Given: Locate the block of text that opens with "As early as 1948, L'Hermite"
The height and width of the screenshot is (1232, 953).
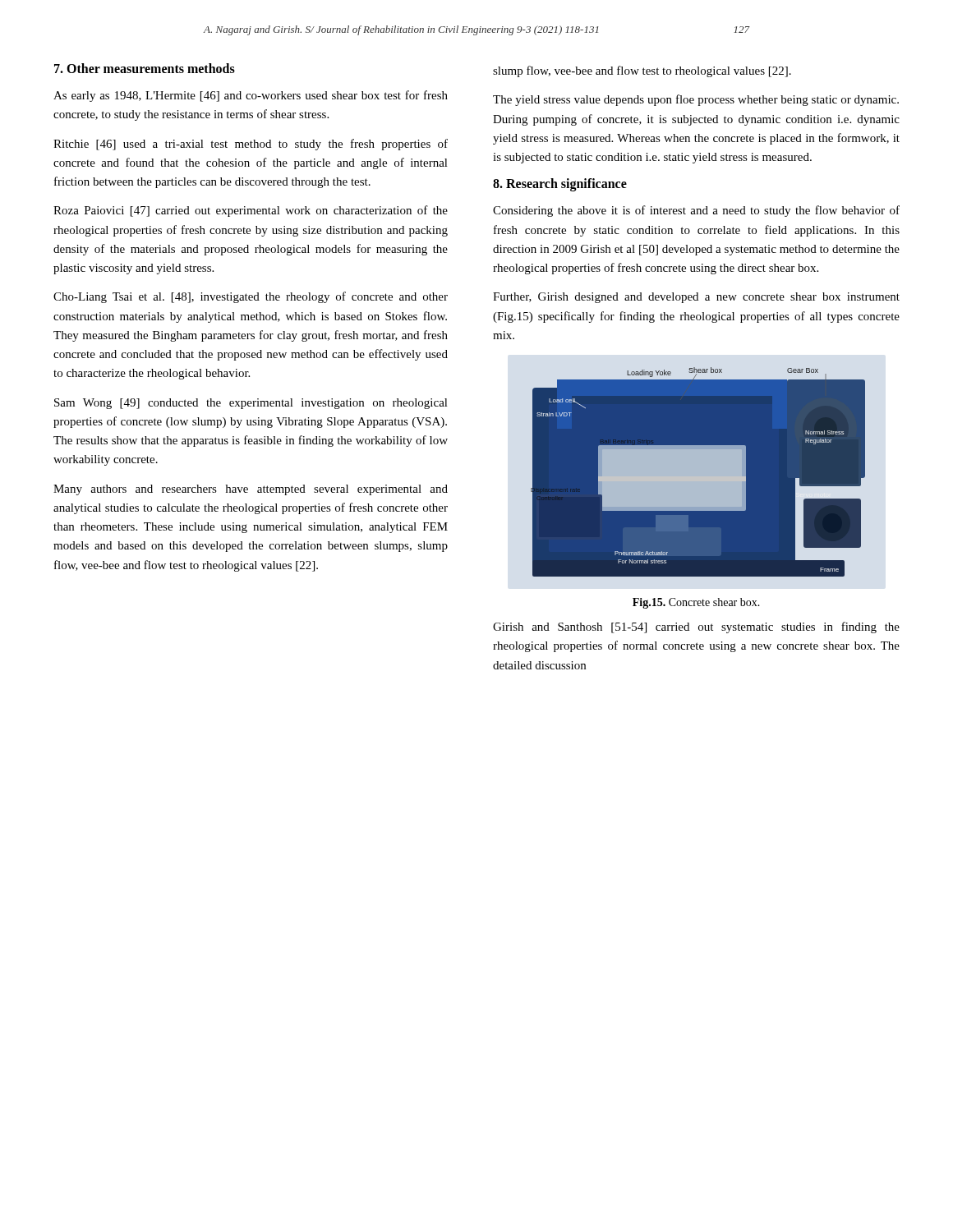Looking at the screenshot, I should (x=251, y=105).
